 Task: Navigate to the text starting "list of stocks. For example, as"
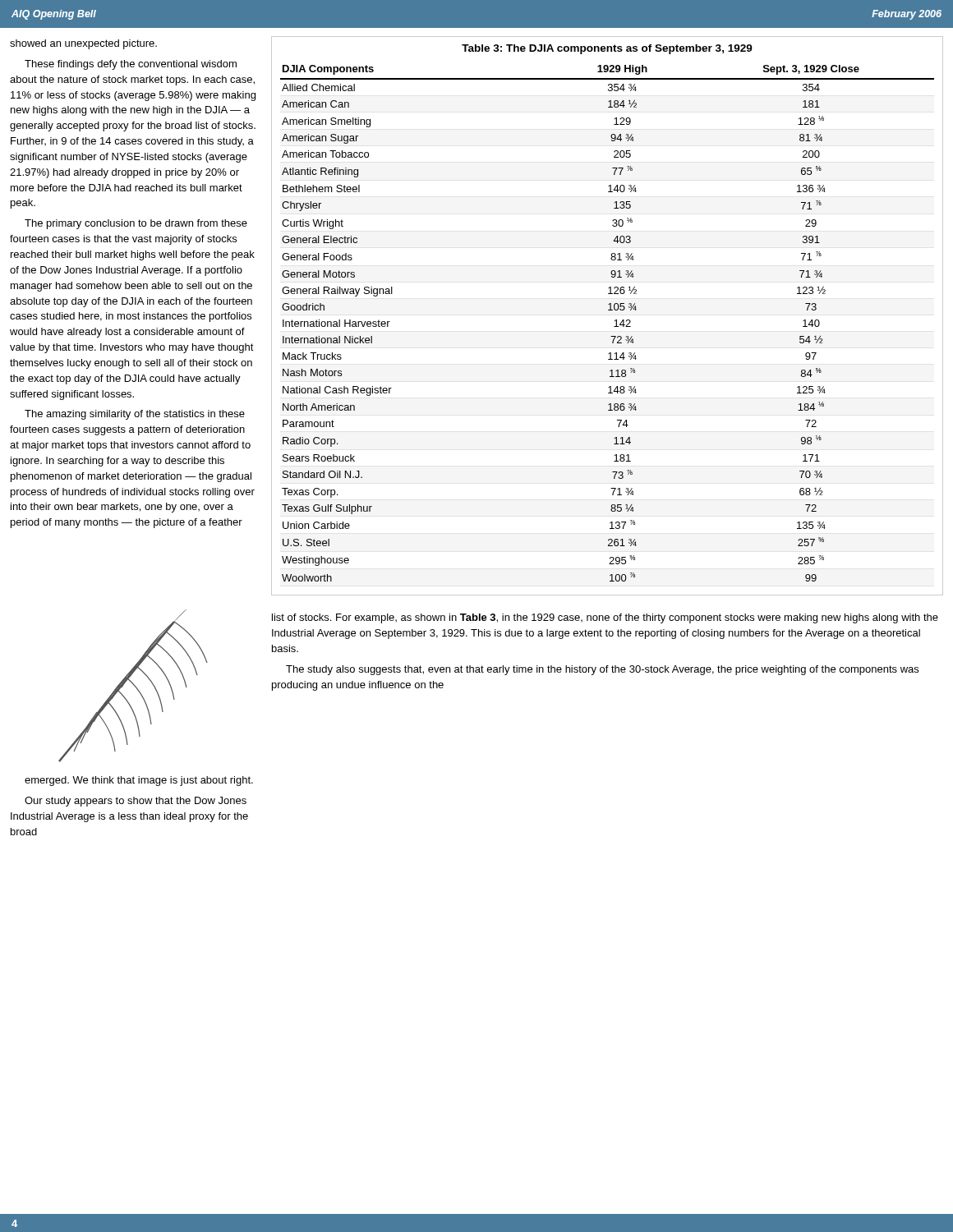(605, 618)
